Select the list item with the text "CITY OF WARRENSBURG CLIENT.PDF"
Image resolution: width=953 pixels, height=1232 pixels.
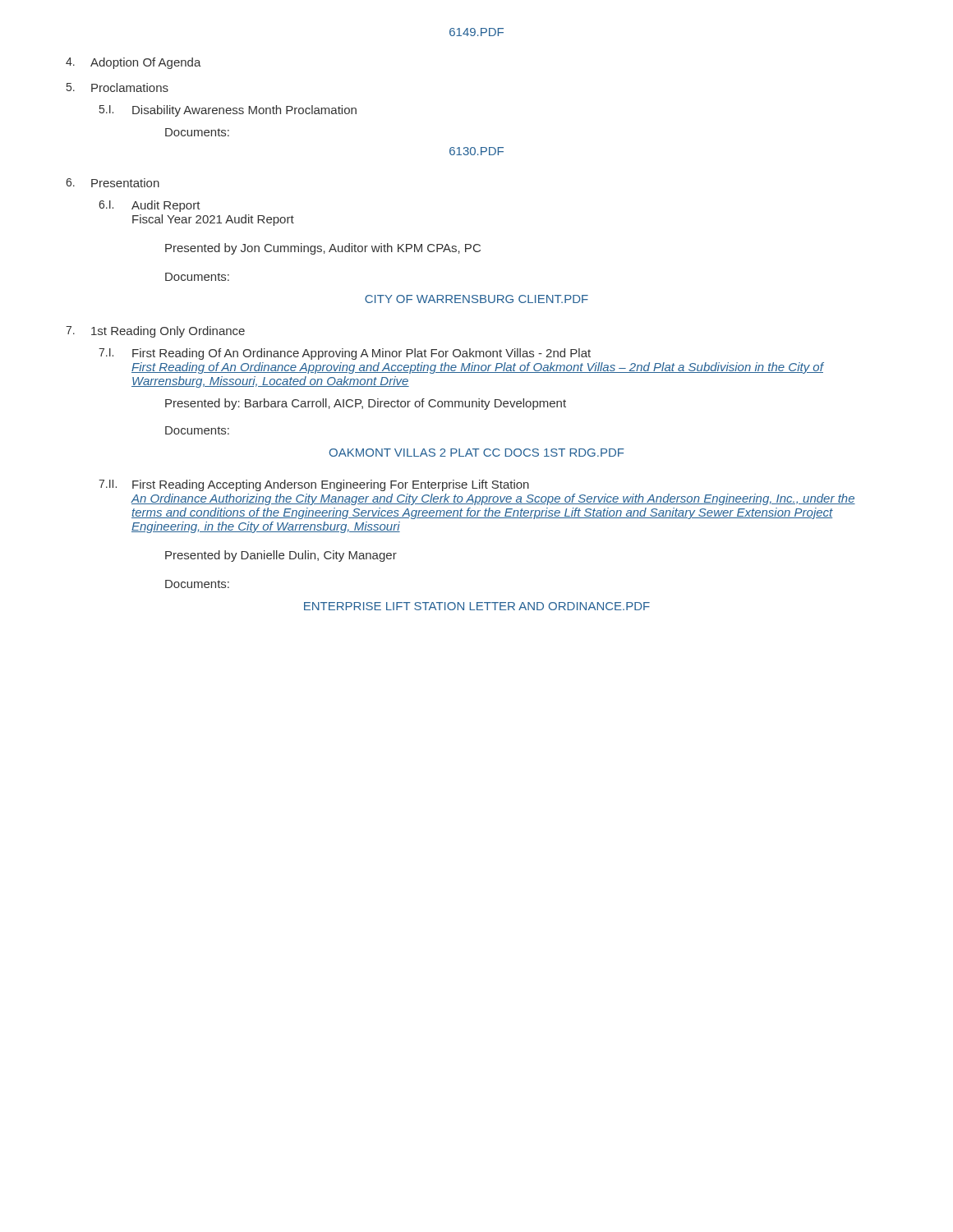pyautogui.click(x=476, y=299)
